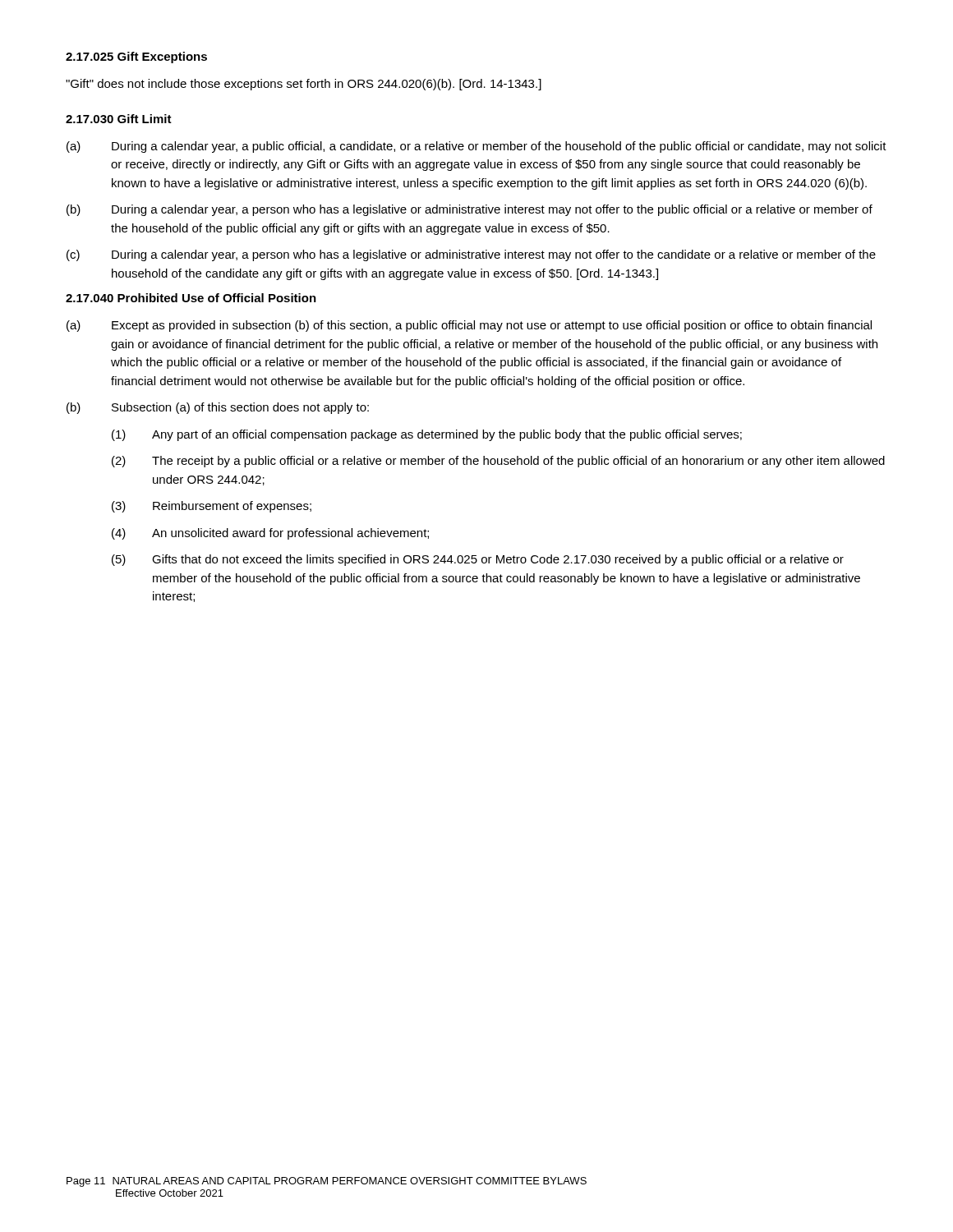Find the block on this page that starts "(b) During a calendar"
The image size is (953, 1232).
pos(476,219)
